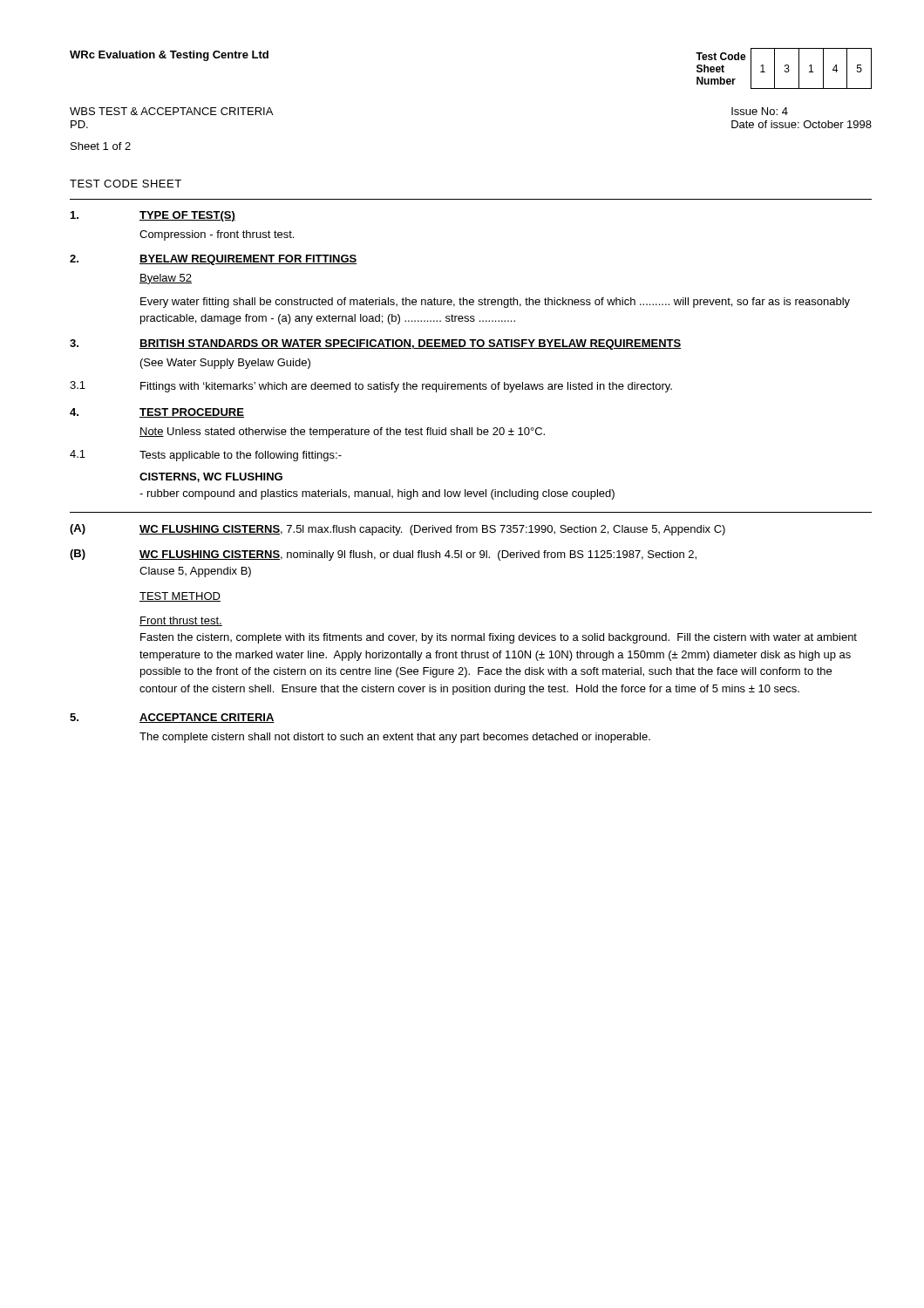Where is the passage that starts "Issue No: 4"?
This screenshot has height=1308, width=924.
click(x=801, y=118)
